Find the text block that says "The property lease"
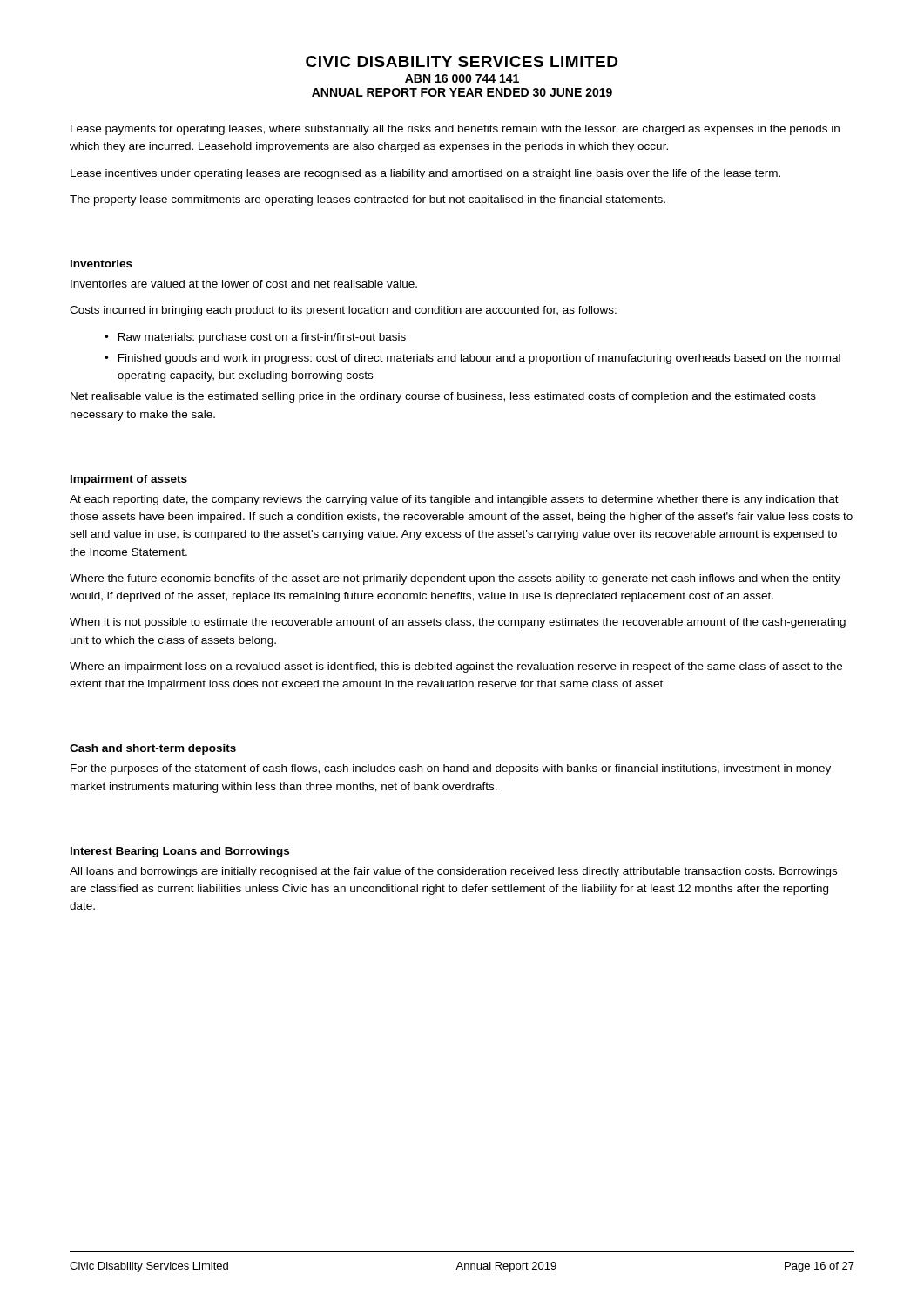This screenshot has height=1307, width=924. [368, 199]
